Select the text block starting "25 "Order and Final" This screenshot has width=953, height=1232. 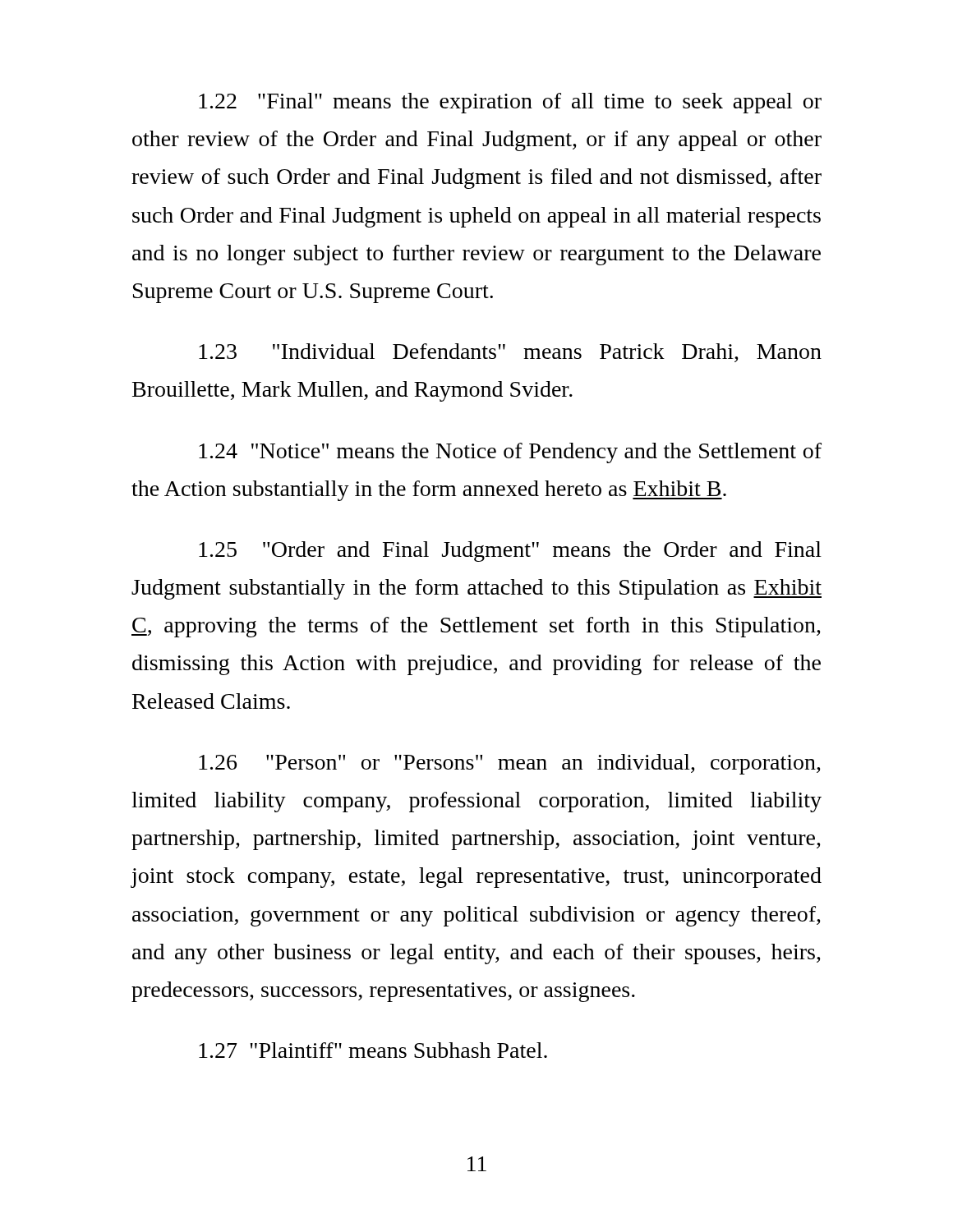476,625
